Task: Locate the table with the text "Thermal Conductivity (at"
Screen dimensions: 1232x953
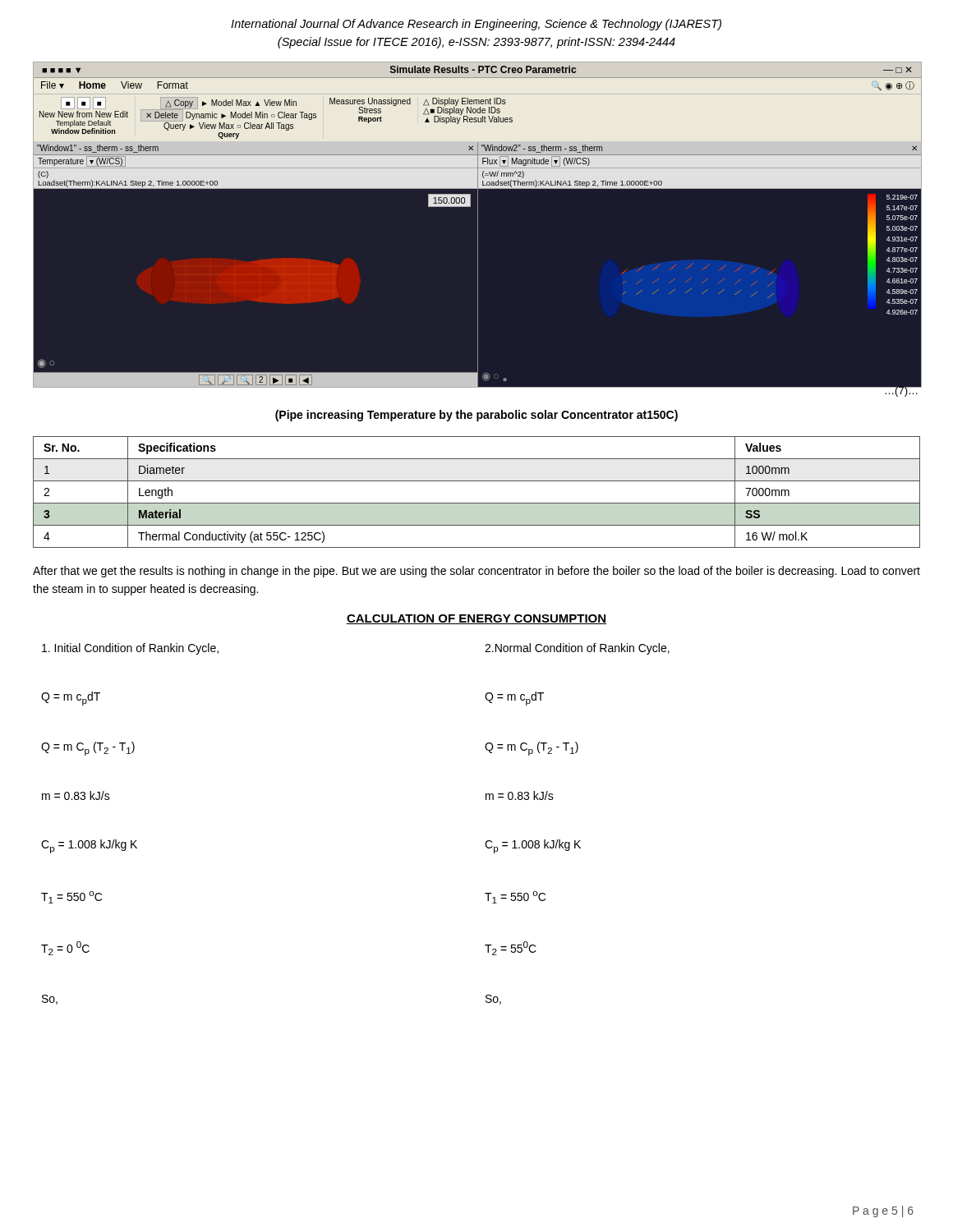Action: [476, 492]
